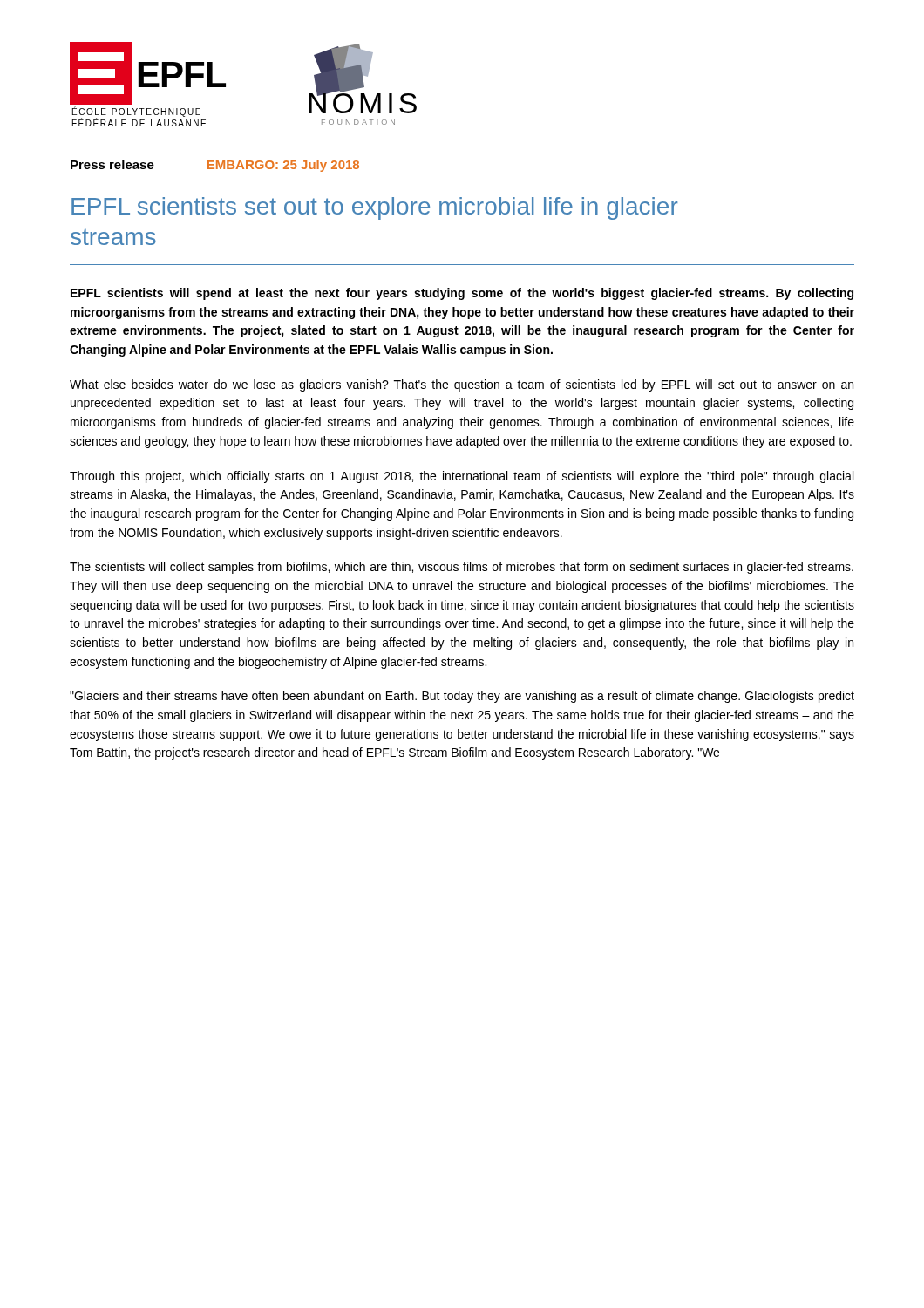924x1308 pixels.
Task: Locate the title that opens with "EPFL scientists set"
Action: [x=462, y=222]
